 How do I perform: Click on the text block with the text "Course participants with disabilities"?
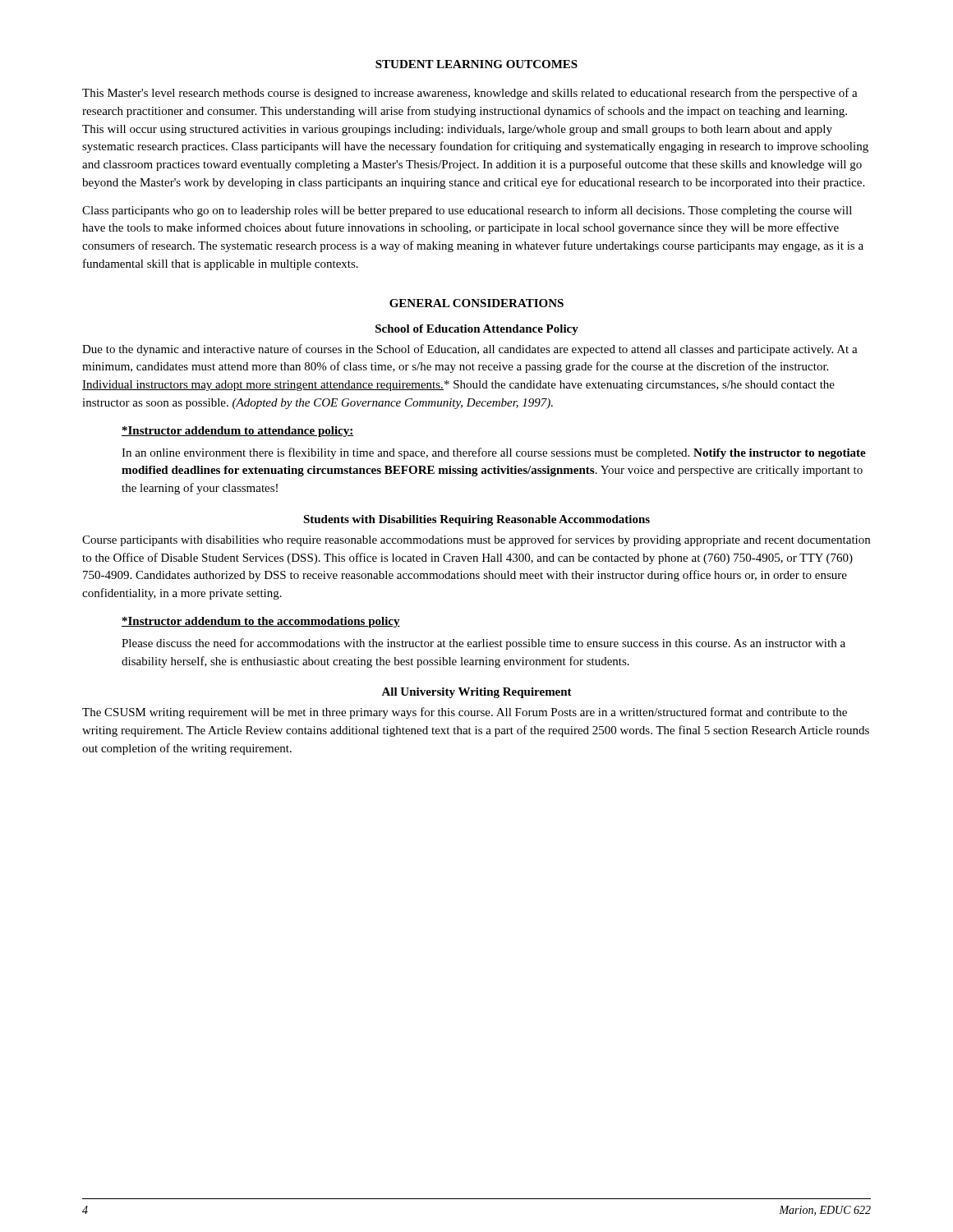(x=476, y=566)
